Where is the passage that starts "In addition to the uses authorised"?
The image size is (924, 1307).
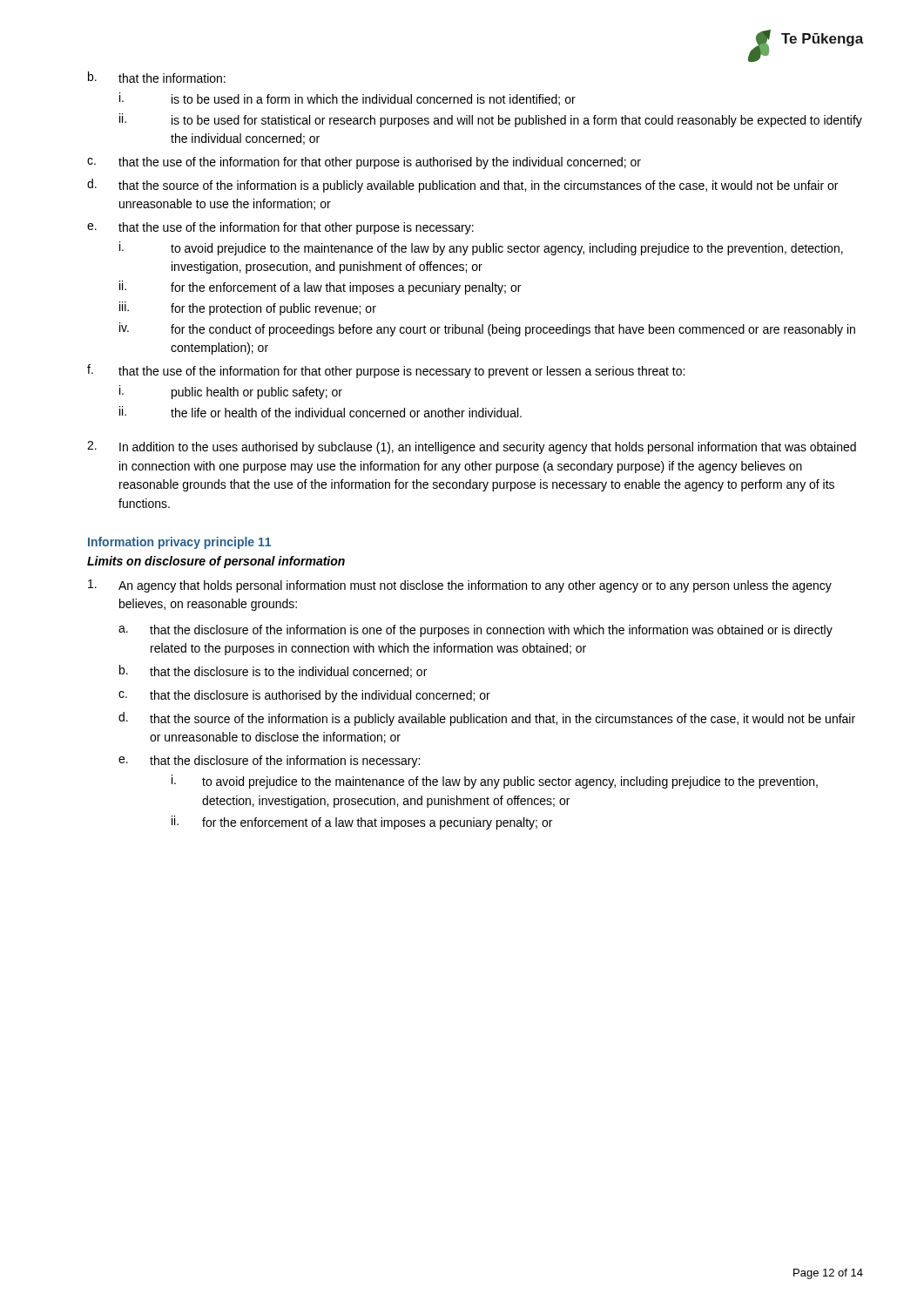coord(475,476)
